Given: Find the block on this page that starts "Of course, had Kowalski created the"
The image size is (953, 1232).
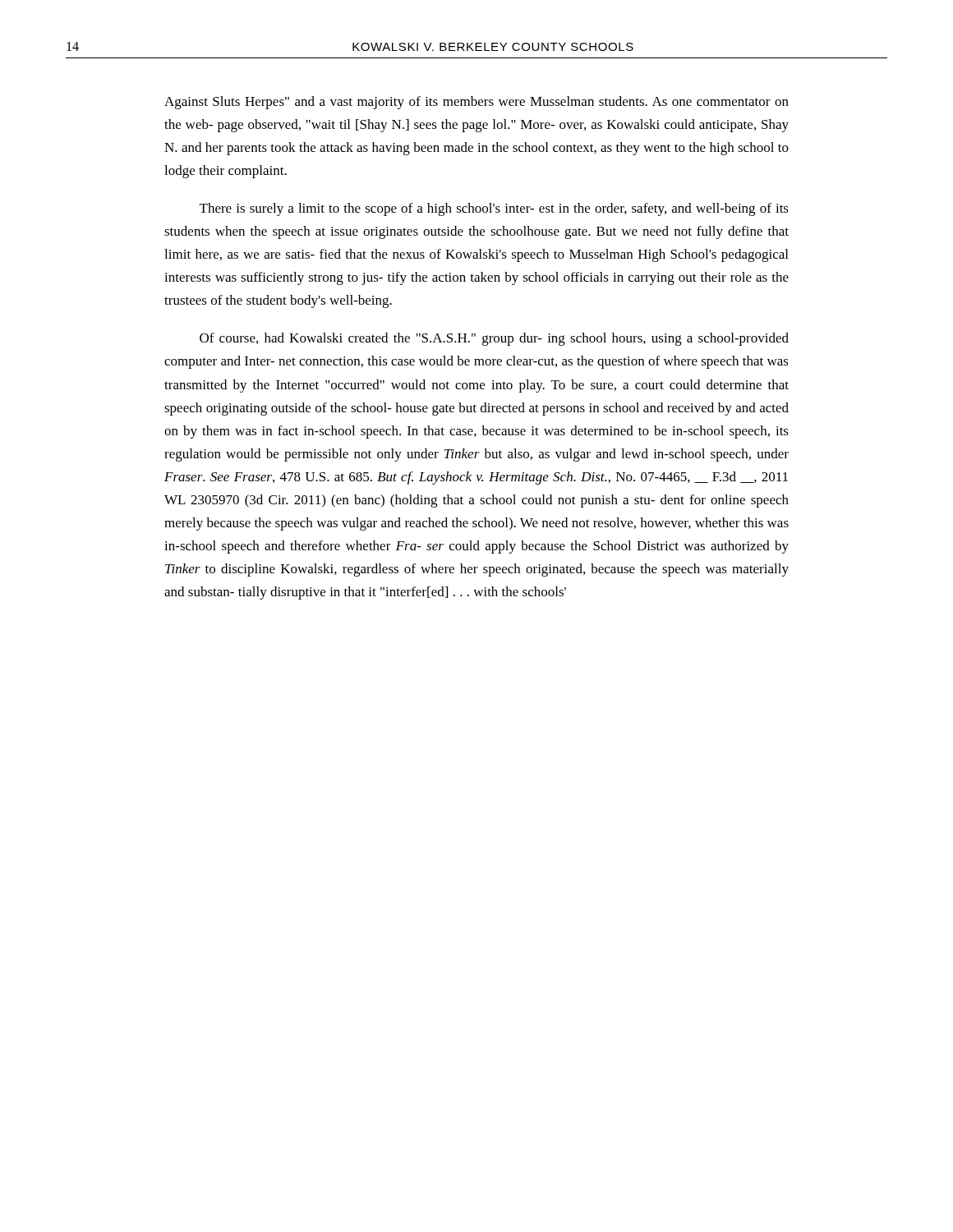Looking at the screenshot, I should (x=476, y=465).
